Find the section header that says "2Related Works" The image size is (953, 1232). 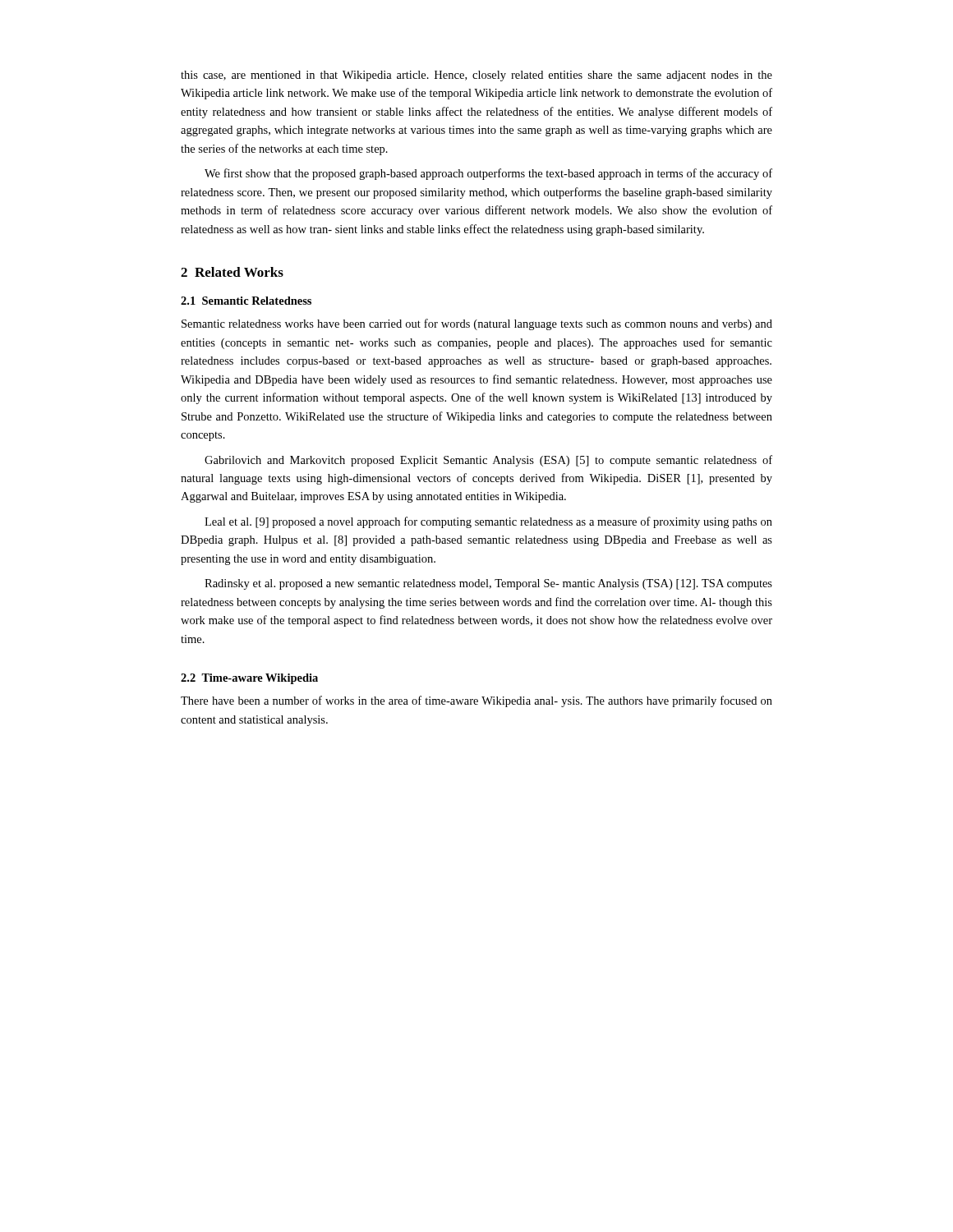tap(232, 272)
